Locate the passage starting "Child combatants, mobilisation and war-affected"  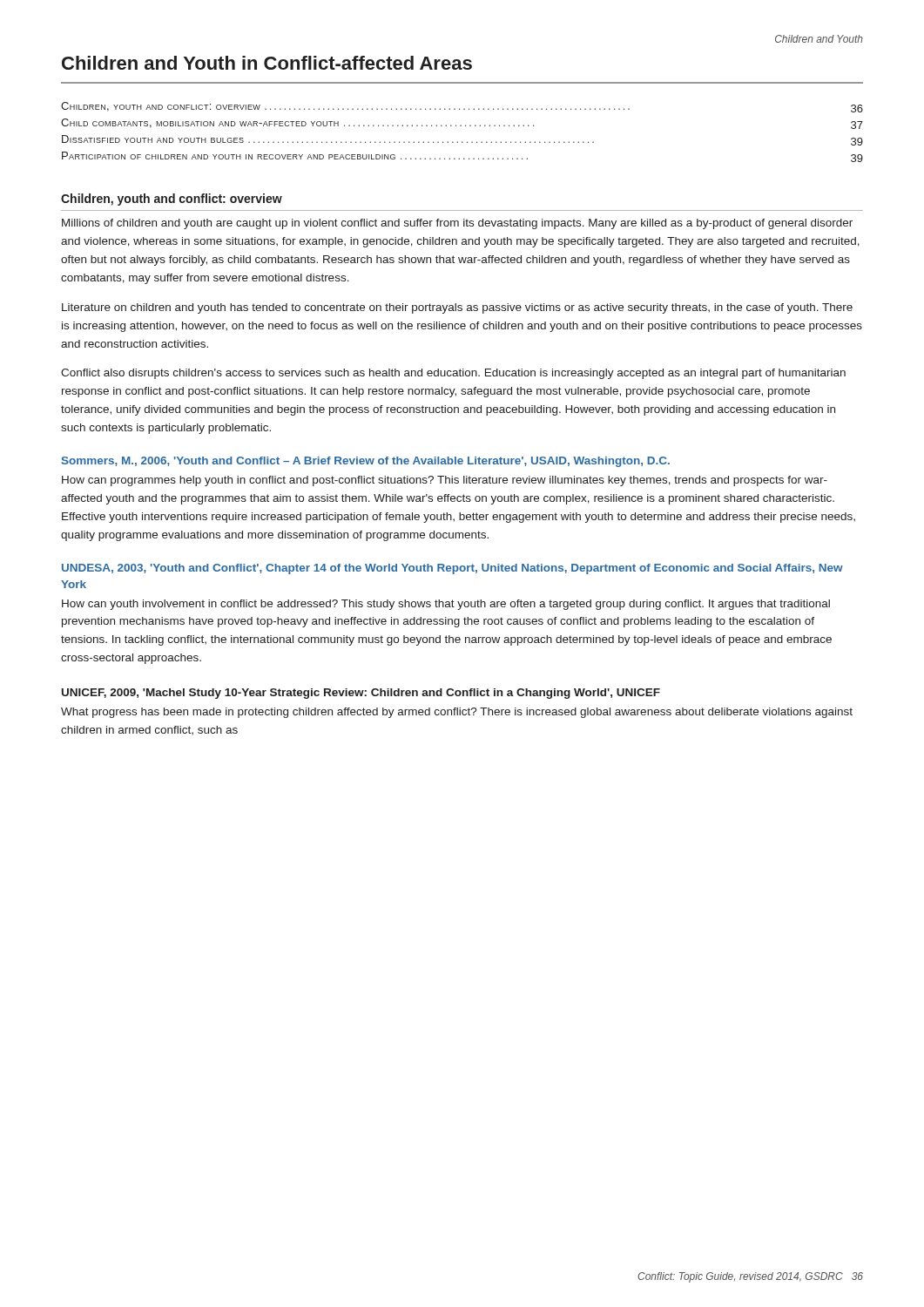(462, 124)
